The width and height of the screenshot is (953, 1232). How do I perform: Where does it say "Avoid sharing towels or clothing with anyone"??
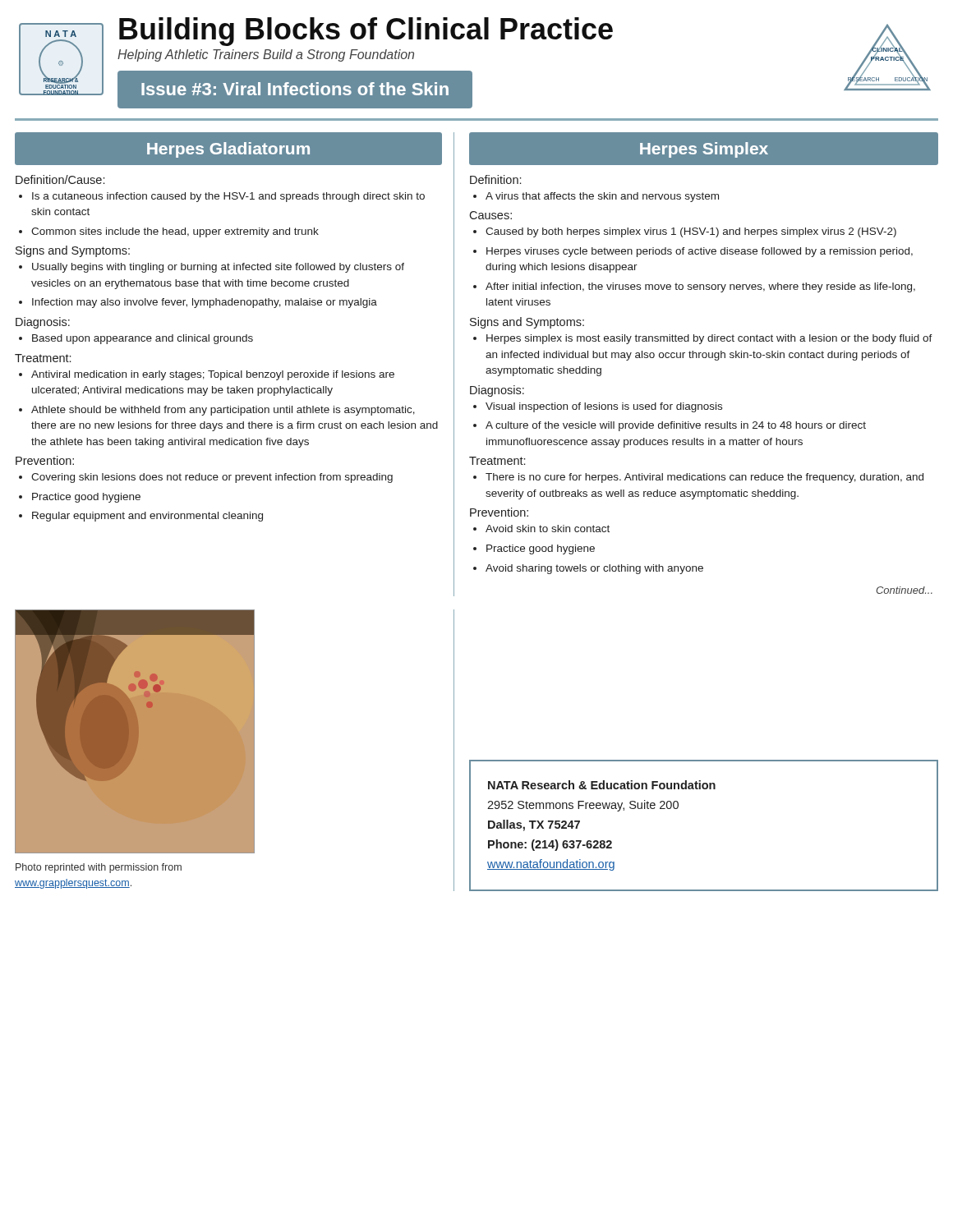[595, 568]
